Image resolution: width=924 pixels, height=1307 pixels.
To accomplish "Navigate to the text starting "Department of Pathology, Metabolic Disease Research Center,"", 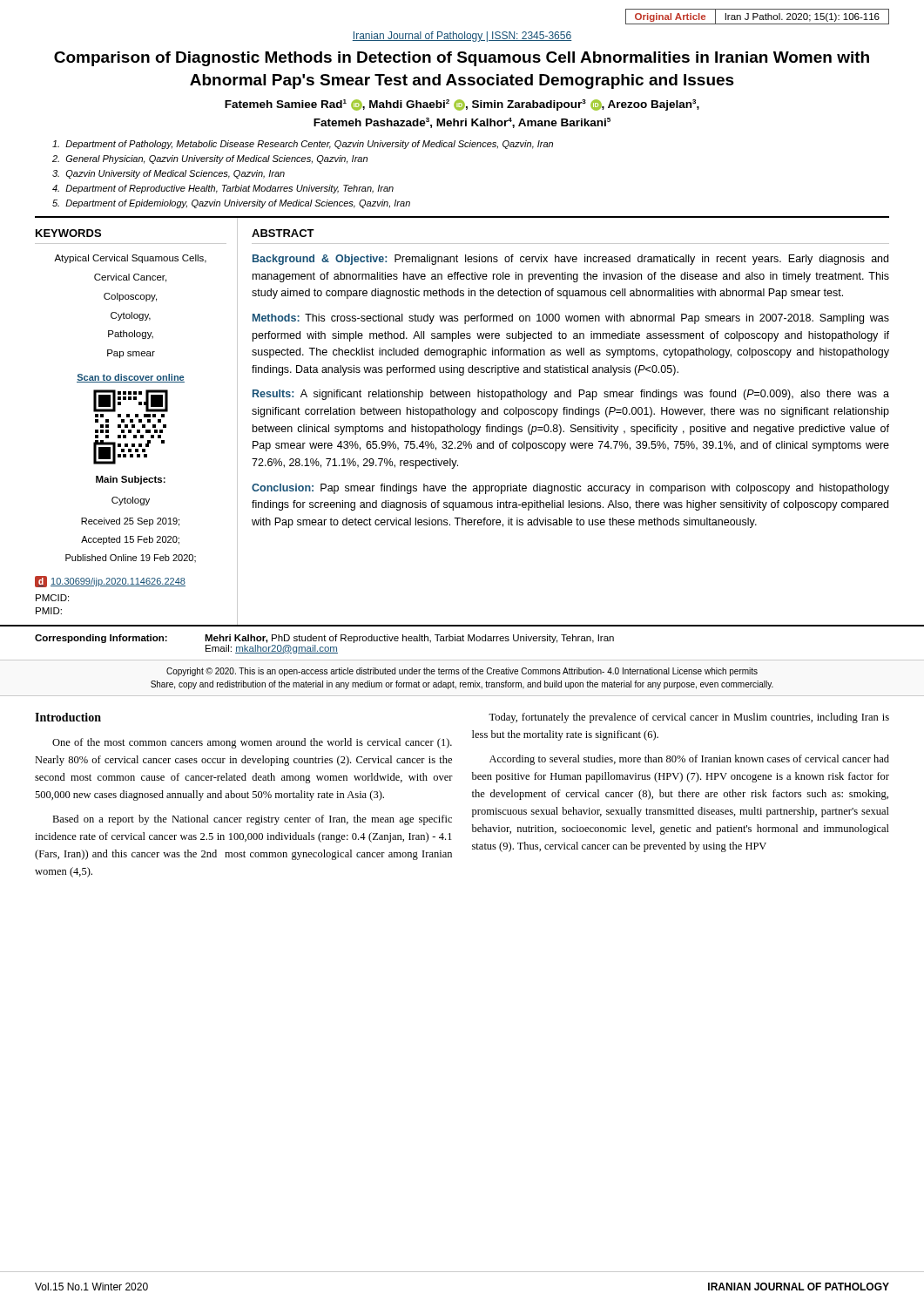I will pyautogui.click(x=303, y=144).
